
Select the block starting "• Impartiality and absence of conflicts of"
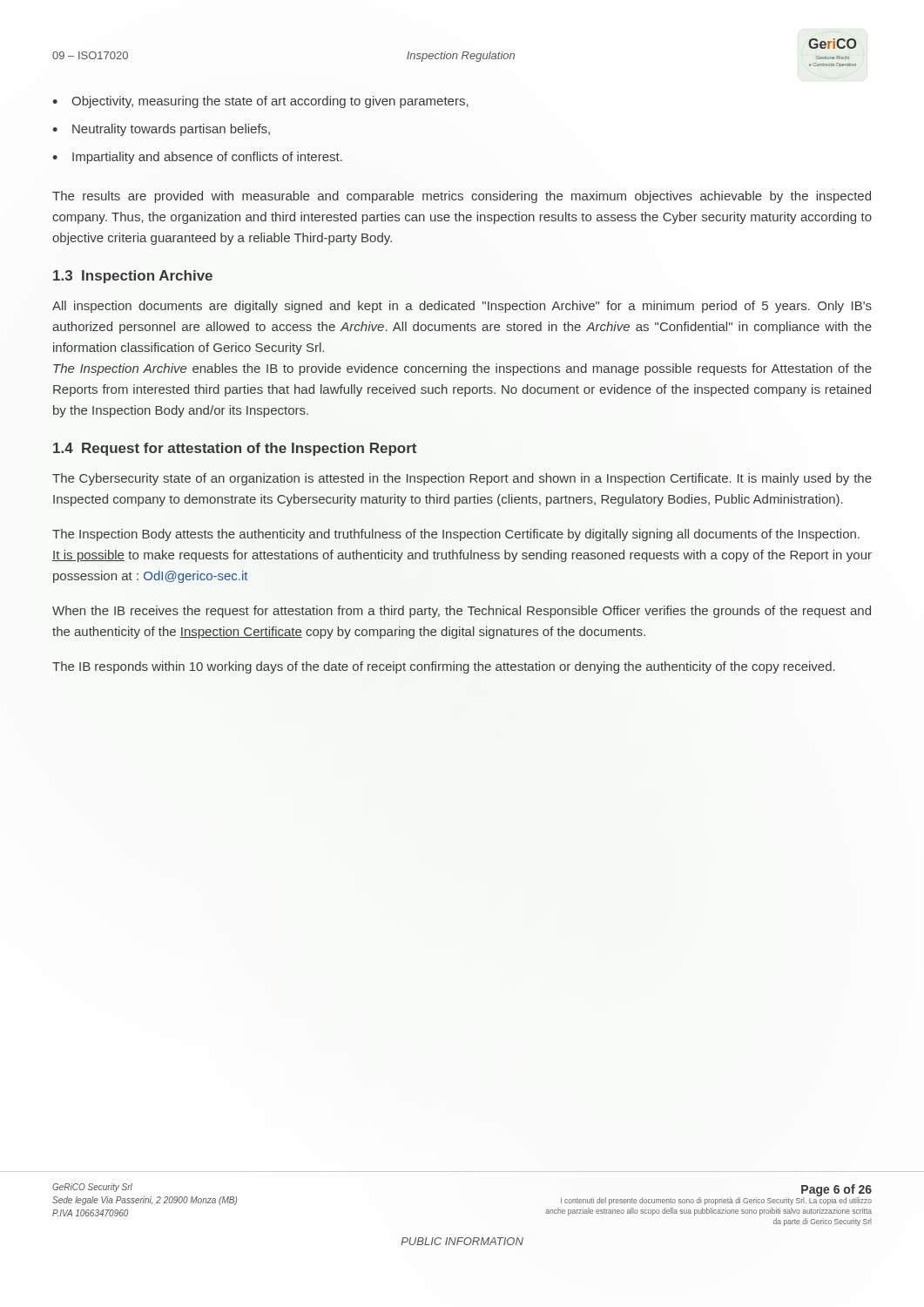198,159
